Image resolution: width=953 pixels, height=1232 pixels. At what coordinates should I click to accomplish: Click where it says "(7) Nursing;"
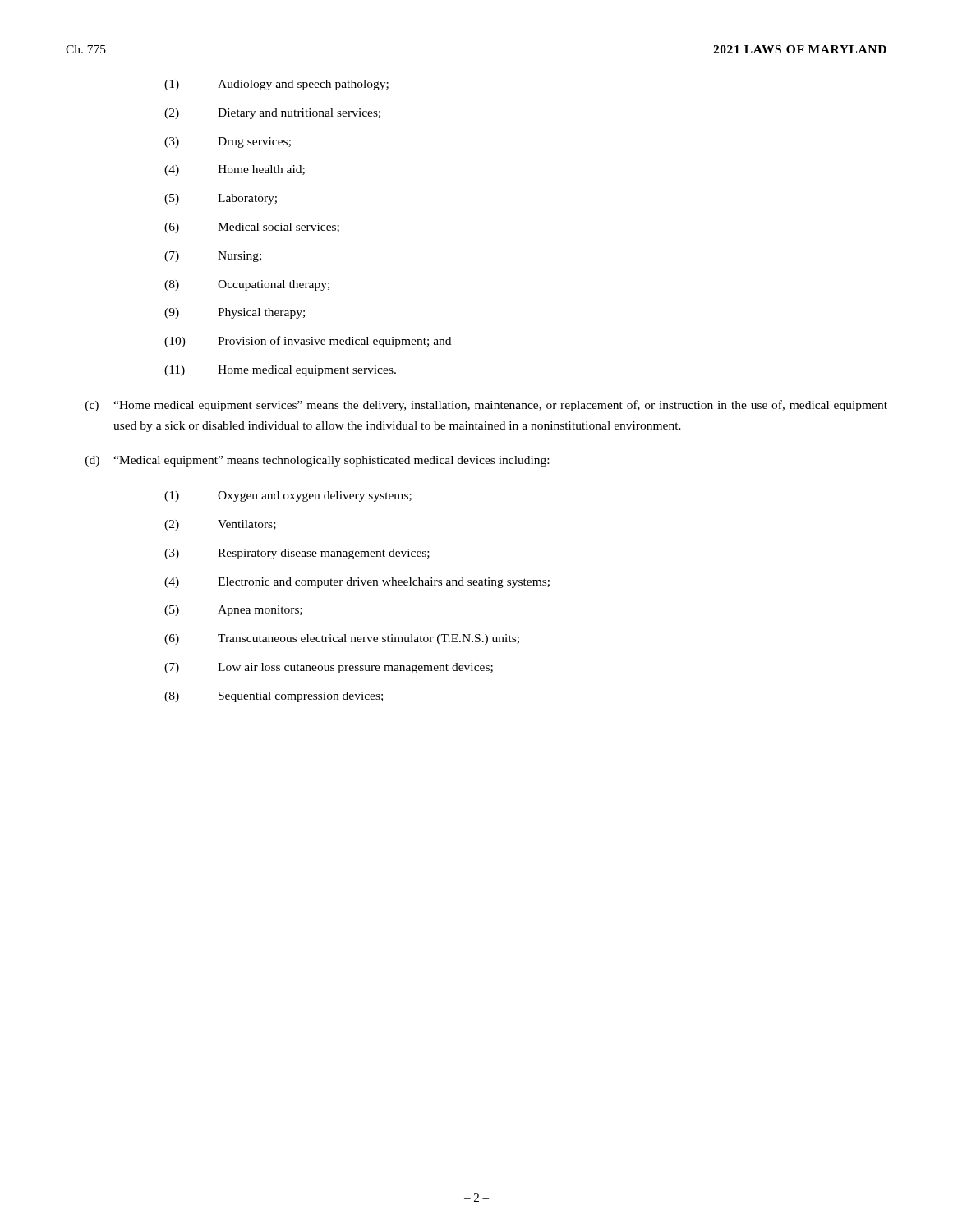coord(235,257)
